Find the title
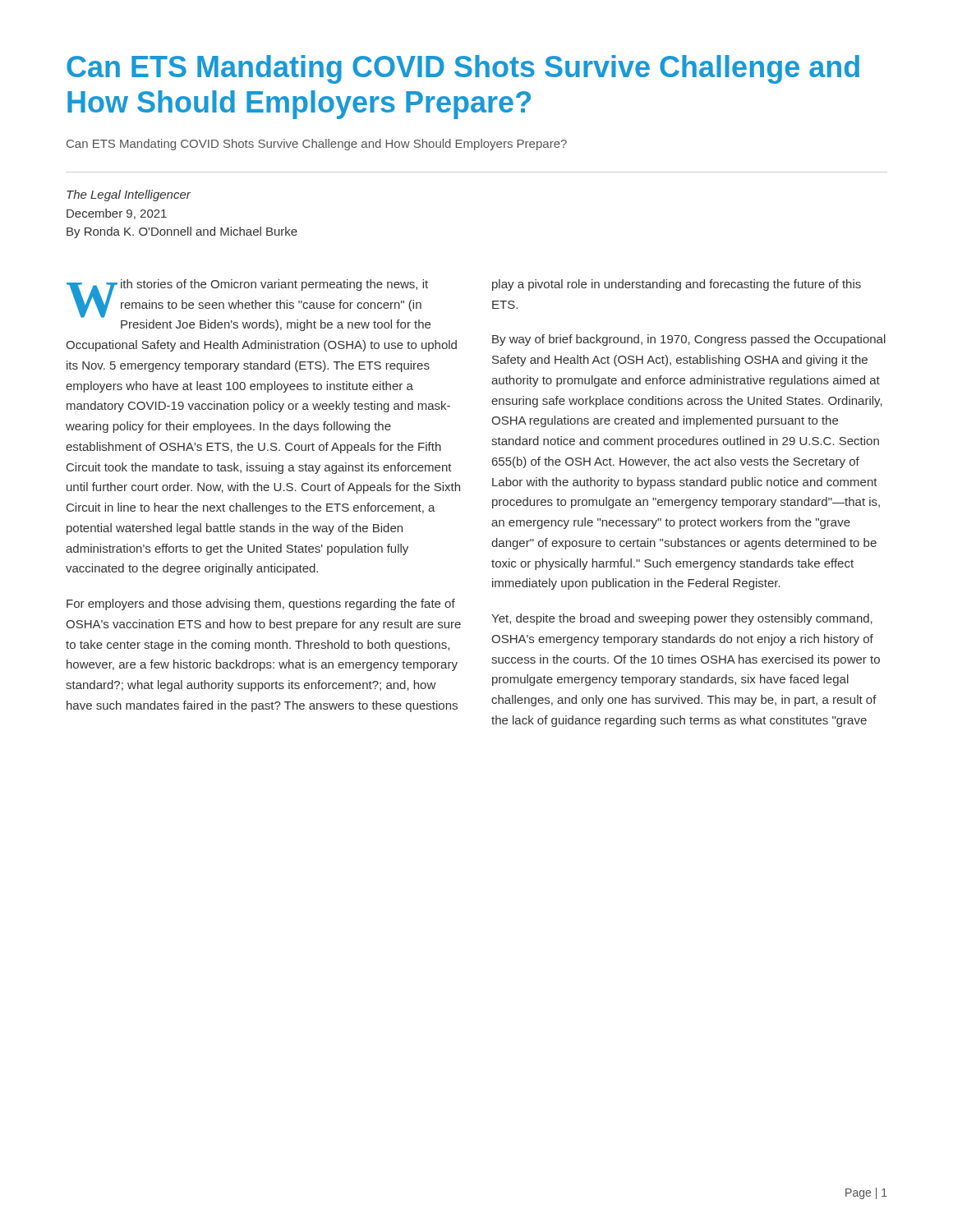 [x=476, y=85]
